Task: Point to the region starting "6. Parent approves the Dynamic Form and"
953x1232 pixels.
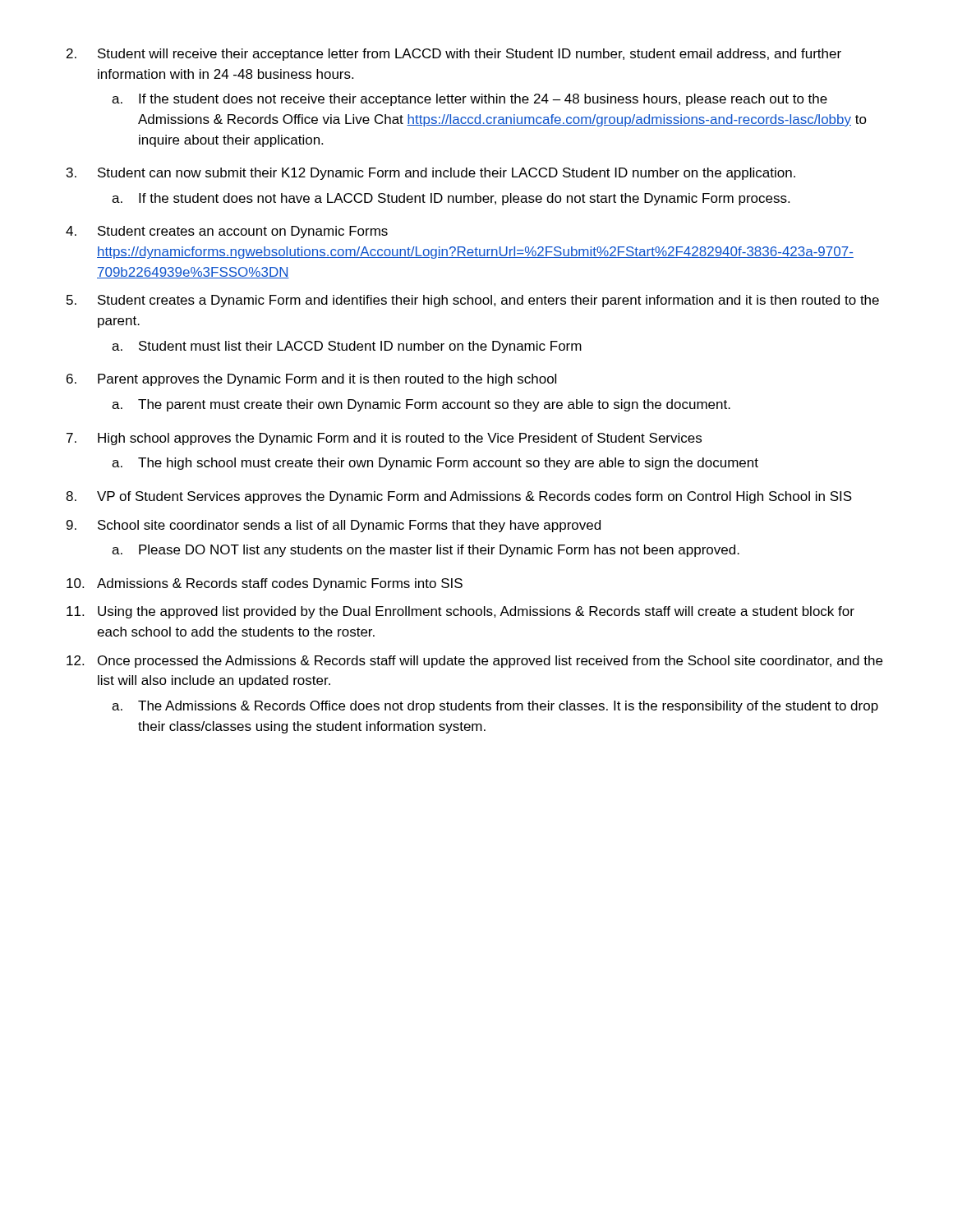Action: click(476, 395)
